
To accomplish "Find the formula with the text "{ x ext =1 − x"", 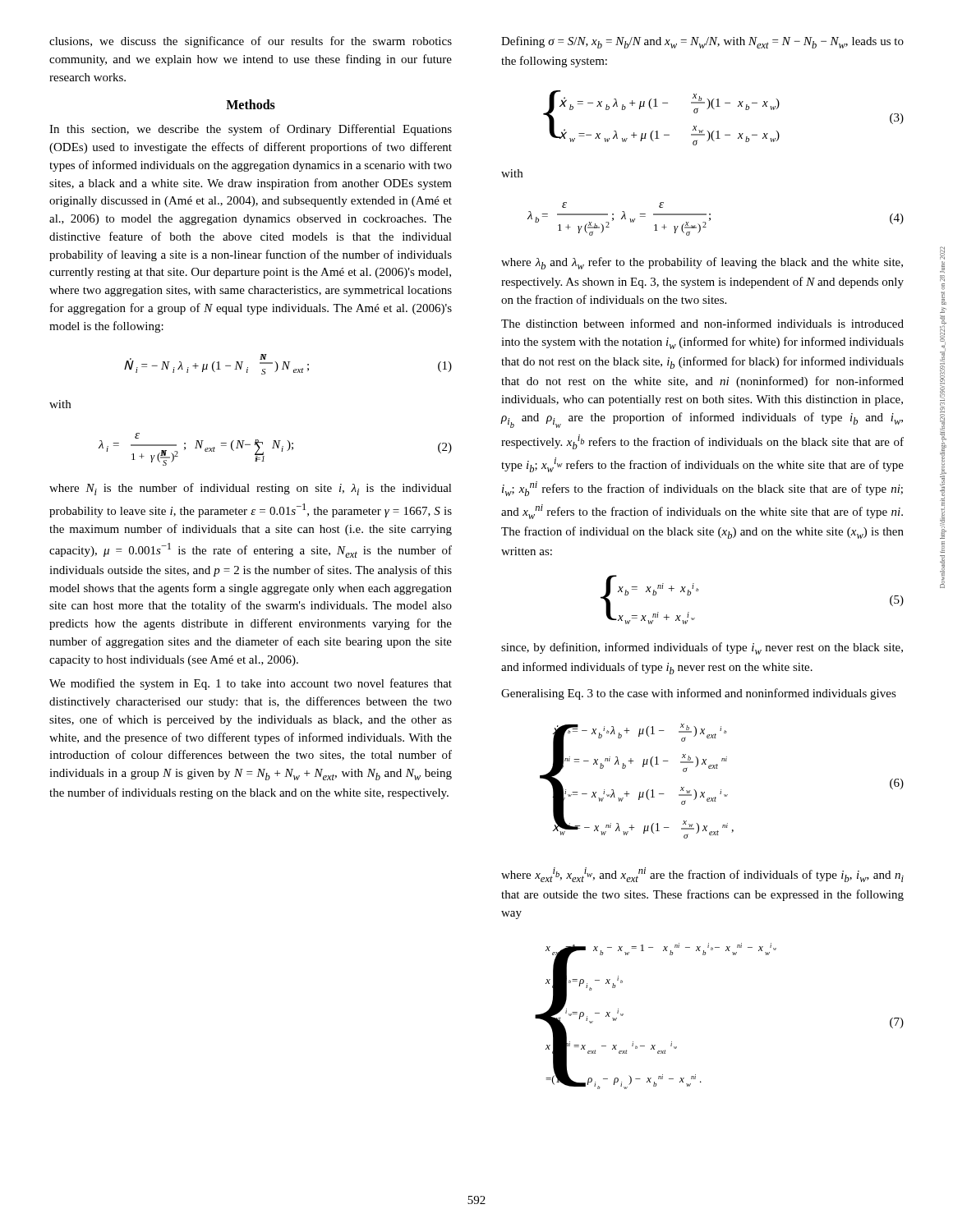I will pyautogui.click(x=702, y=1022).
